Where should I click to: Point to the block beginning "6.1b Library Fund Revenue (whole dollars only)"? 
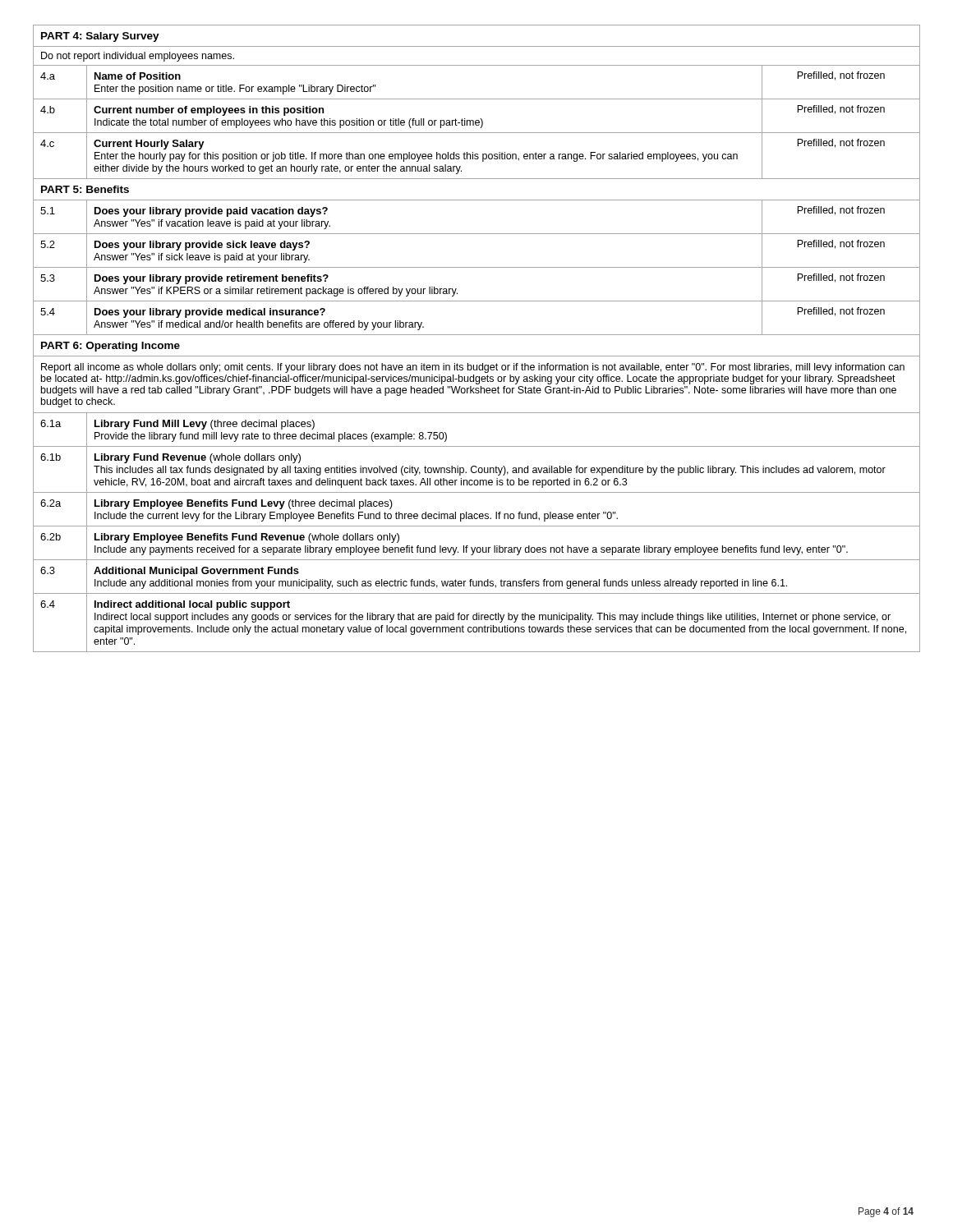pos(476,469)
